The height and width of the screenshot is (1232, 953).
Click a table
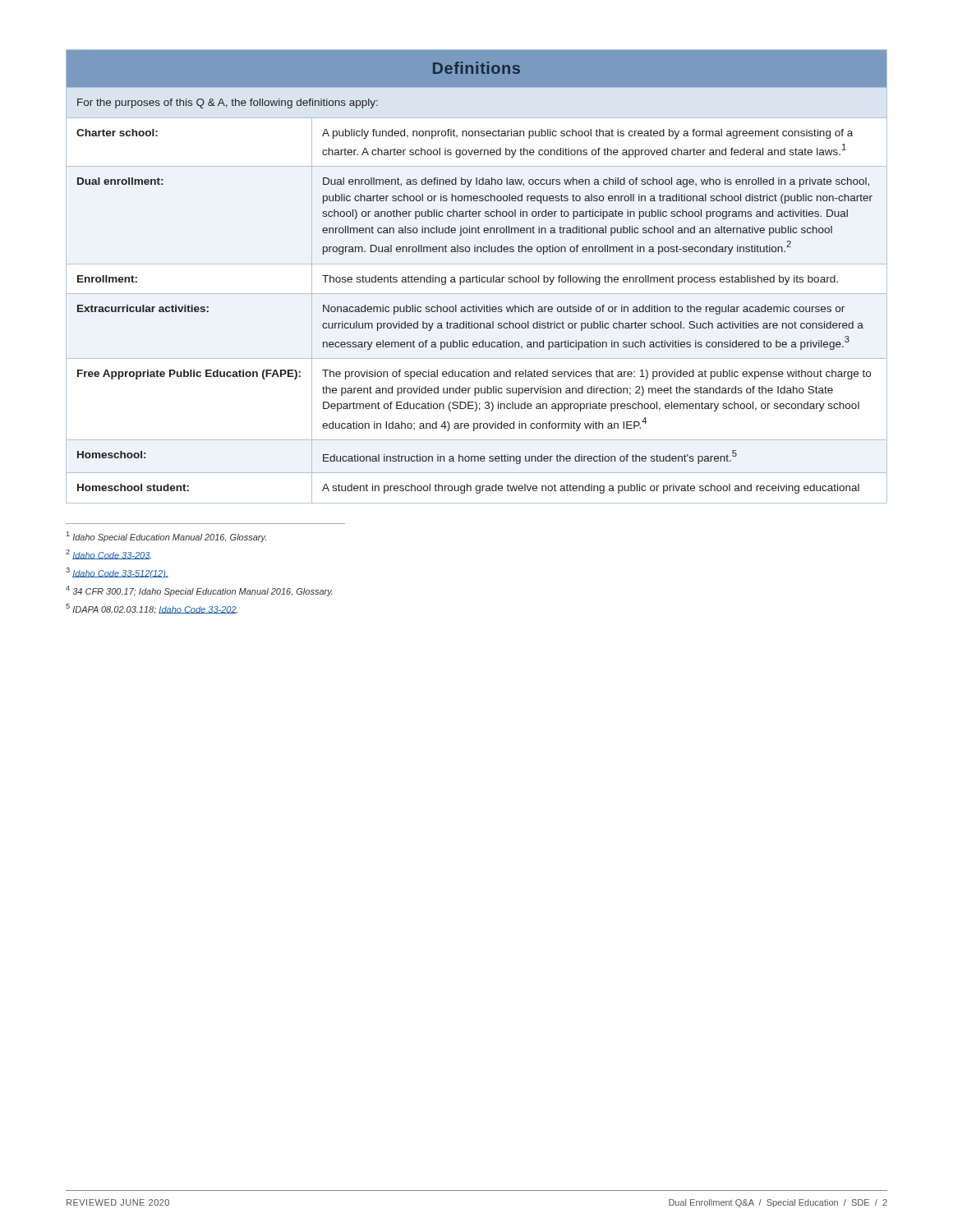[476, 276]
